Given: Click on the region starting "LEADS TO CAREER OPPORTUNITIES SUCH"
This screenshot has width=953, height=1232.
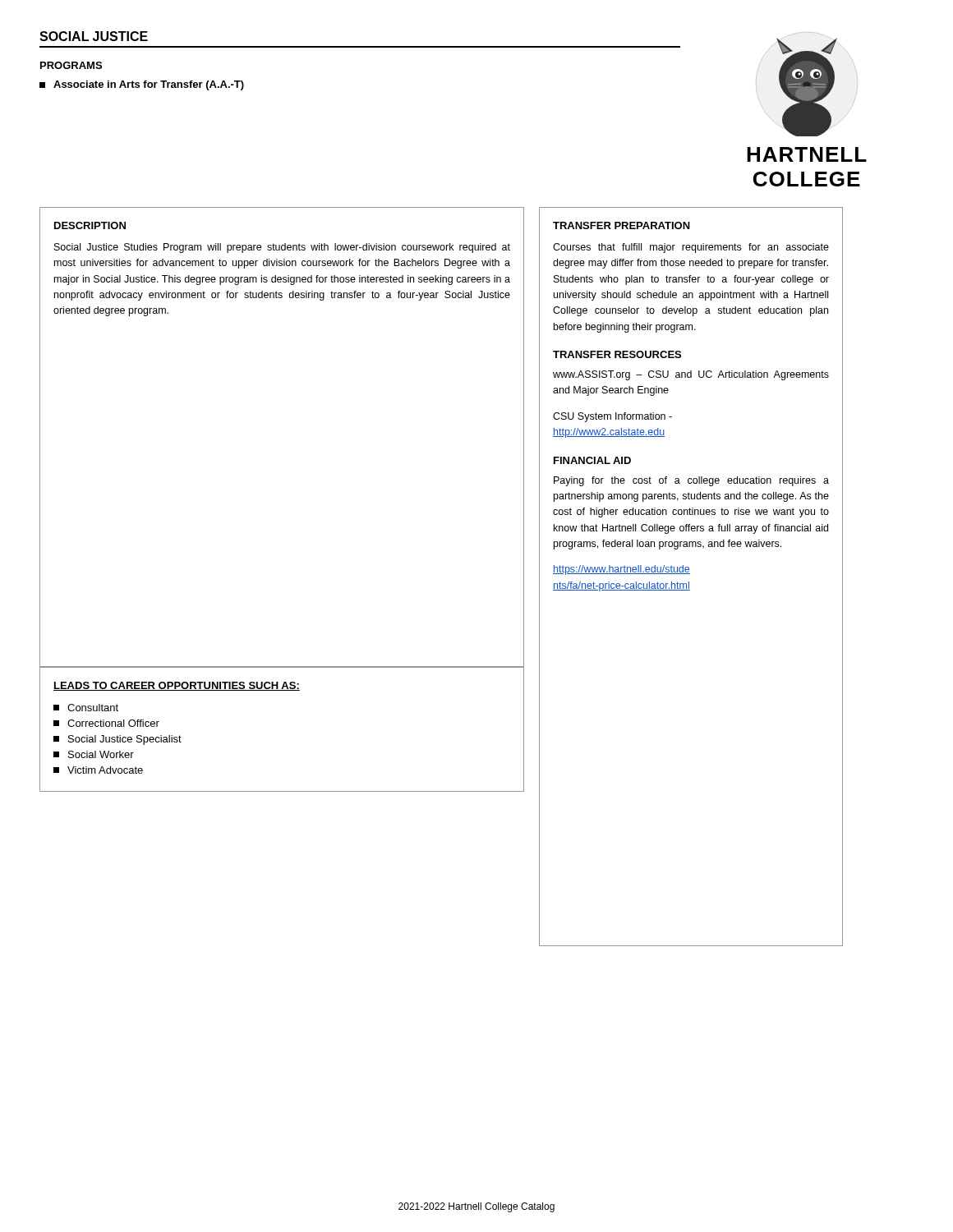Looking at the screenshot, I should pyautogui.click(x=176, y=685).
